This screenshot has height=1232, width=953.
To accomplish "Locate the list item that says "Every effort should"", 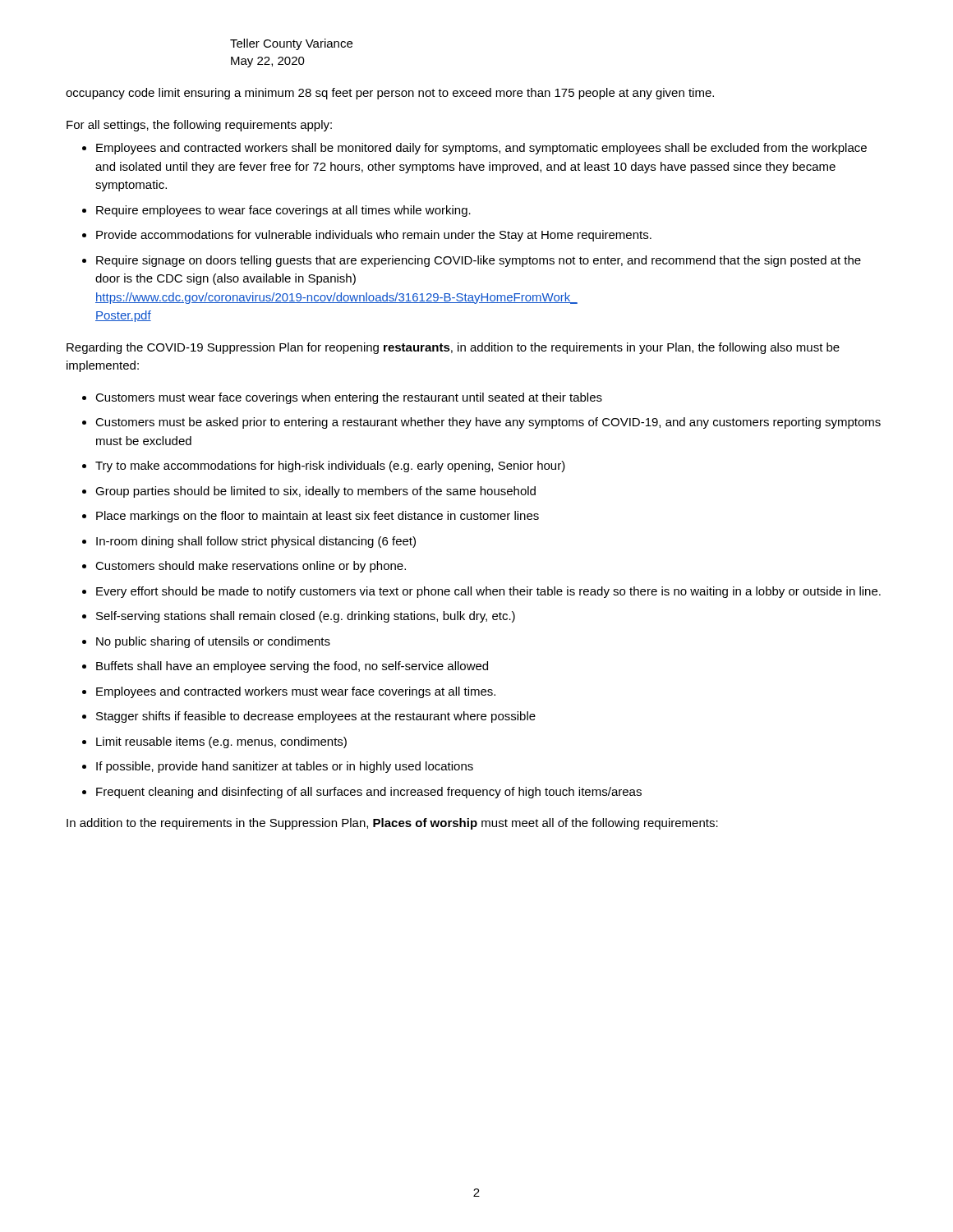I will pos(488,591).
